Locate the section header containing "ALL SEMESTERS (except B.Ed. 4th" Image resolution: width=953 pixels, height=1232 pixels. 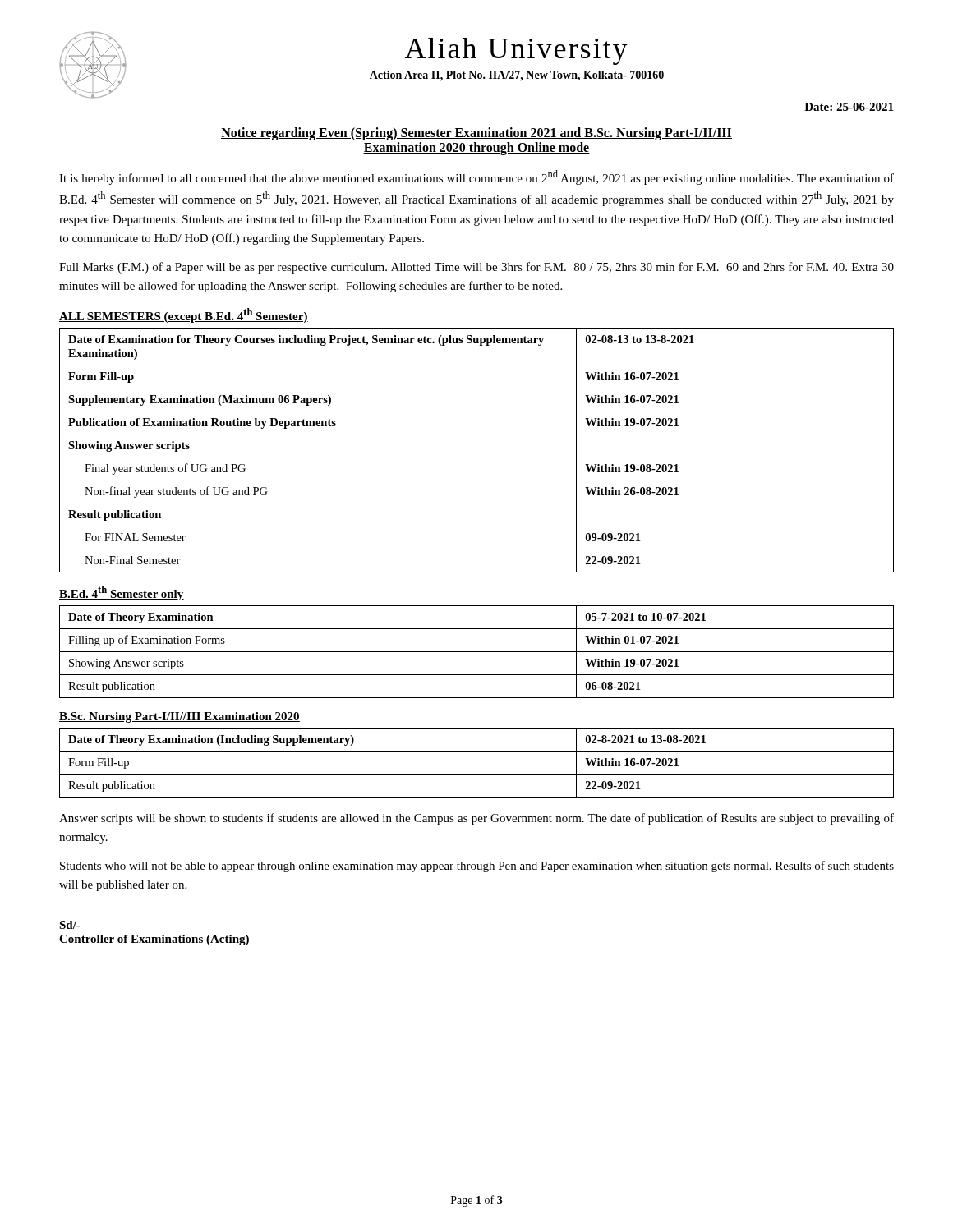(x=183, y=314)
